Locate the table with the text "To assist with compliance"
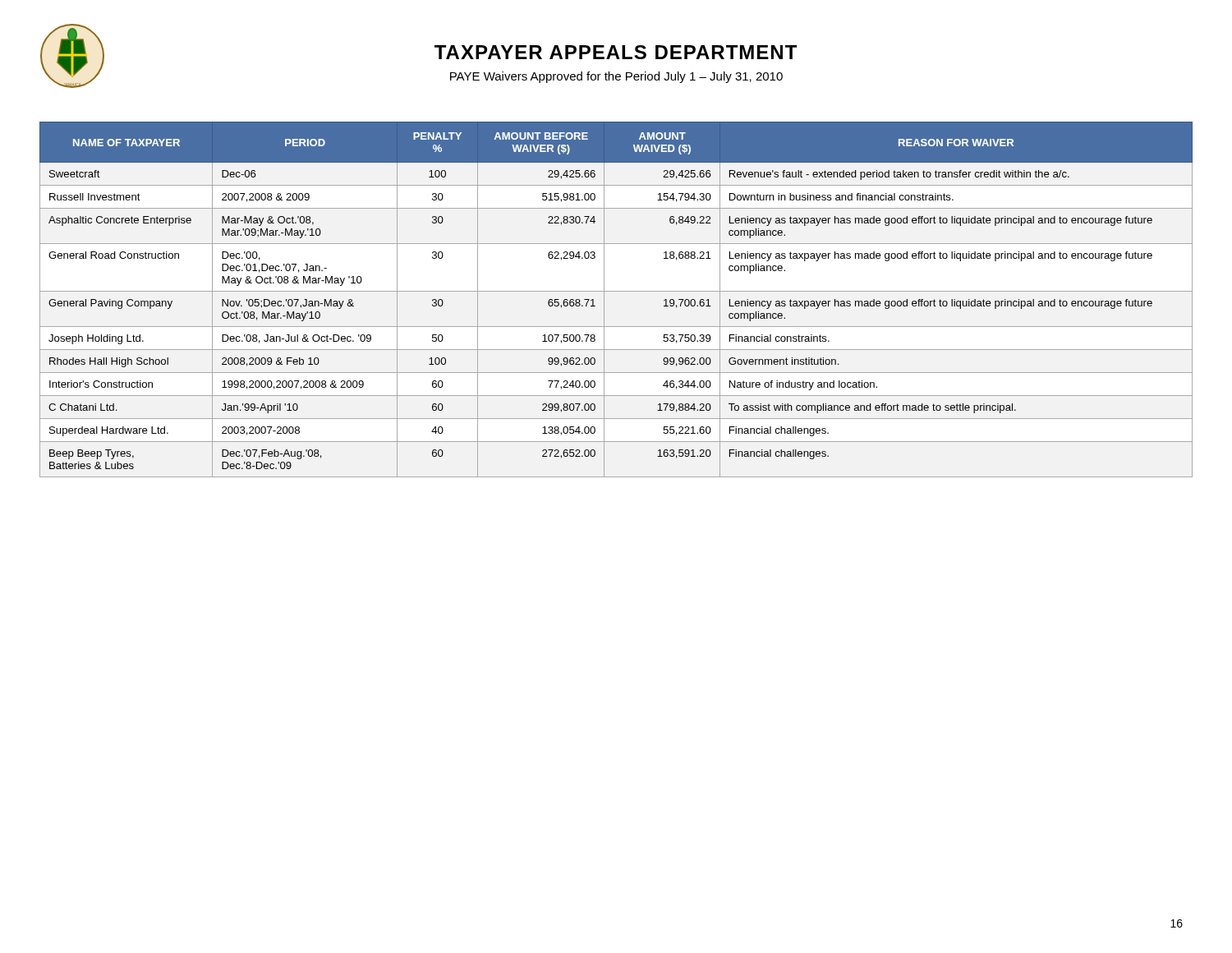1232x953 pixels. tap(616, 299)
